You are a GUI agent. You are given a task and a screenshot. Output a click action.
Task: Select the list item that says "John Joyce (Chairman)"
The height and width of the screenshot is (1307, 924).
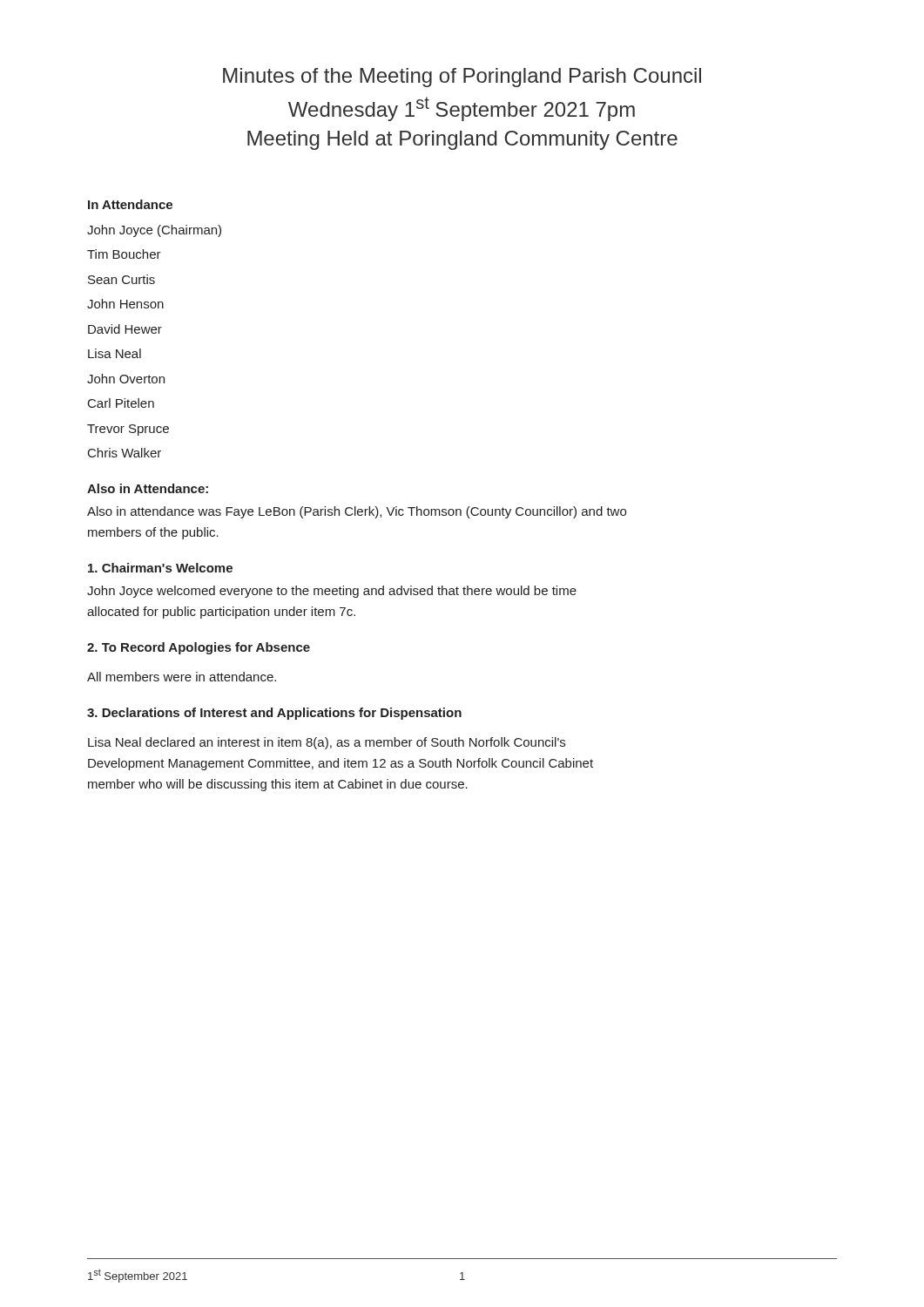pos(155,229)
